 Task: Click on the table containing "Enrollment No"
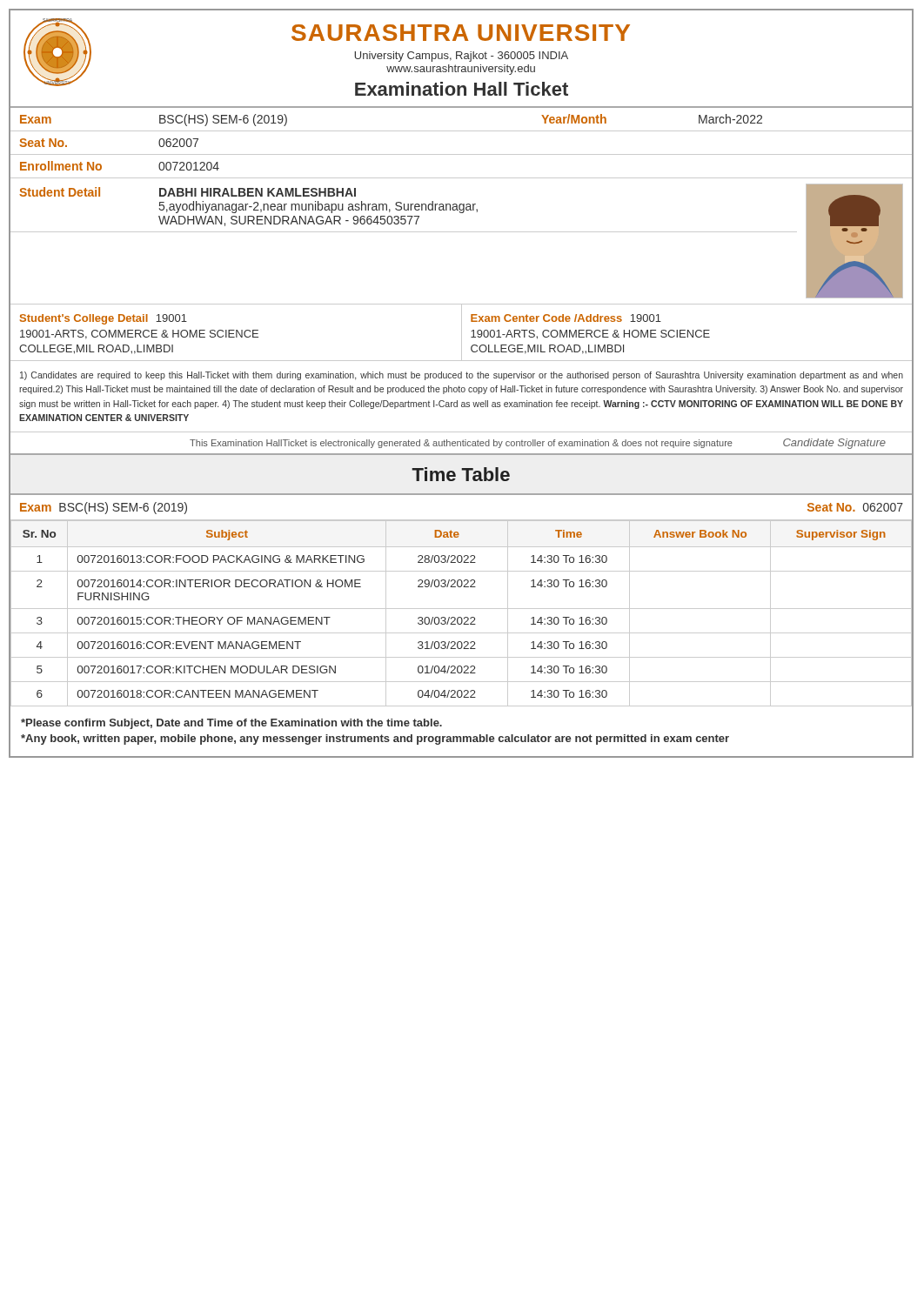pyautogui.click(x=461, y=143)
